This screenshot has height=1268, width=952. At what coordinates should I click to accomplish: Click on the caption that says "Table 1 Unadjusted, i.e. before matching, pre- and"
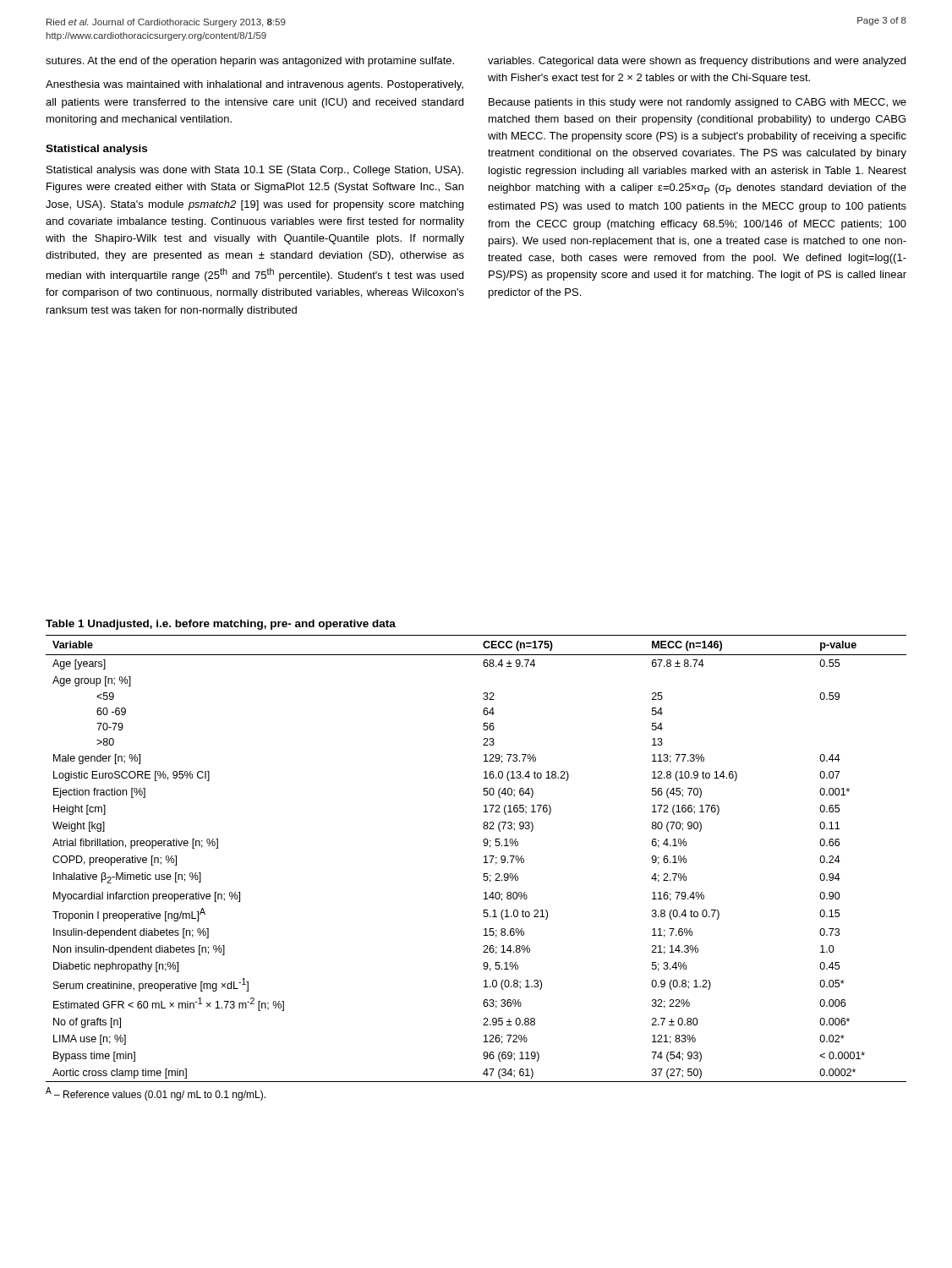tap(221, 623)
